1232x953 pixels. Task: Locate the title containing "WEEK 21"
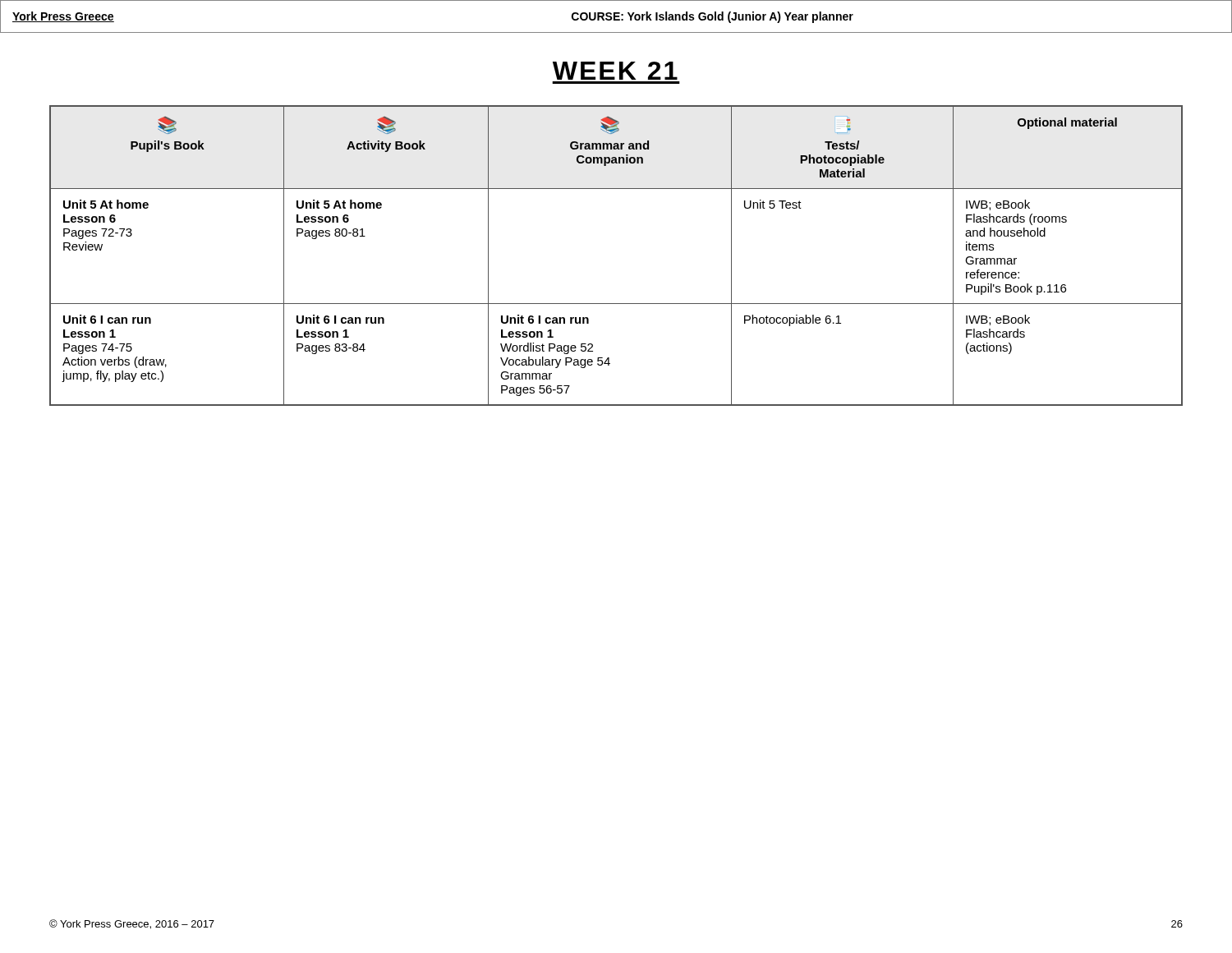(x=616, y=71)
